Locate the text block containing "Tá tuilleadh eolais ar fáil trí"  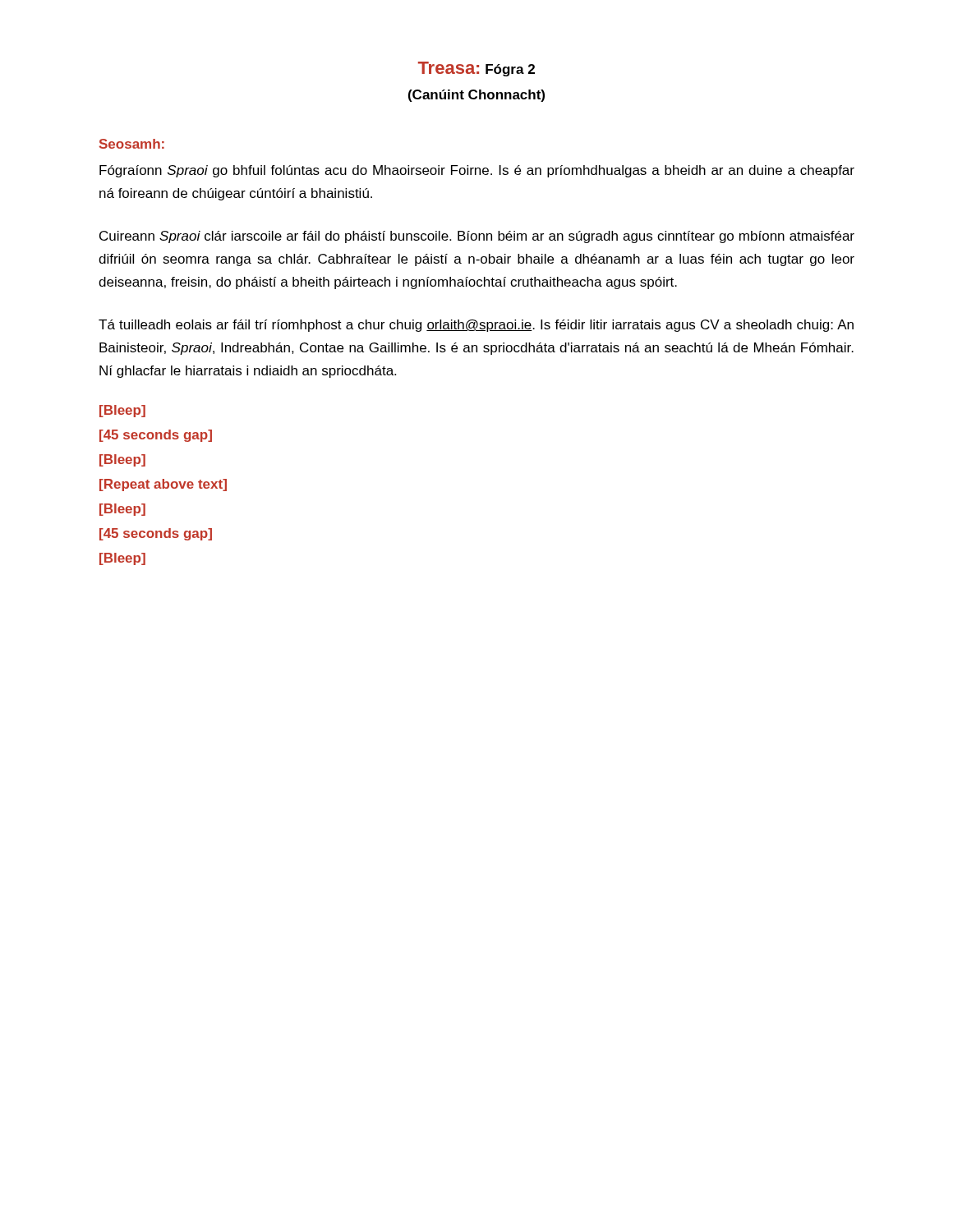click(476, 348)
